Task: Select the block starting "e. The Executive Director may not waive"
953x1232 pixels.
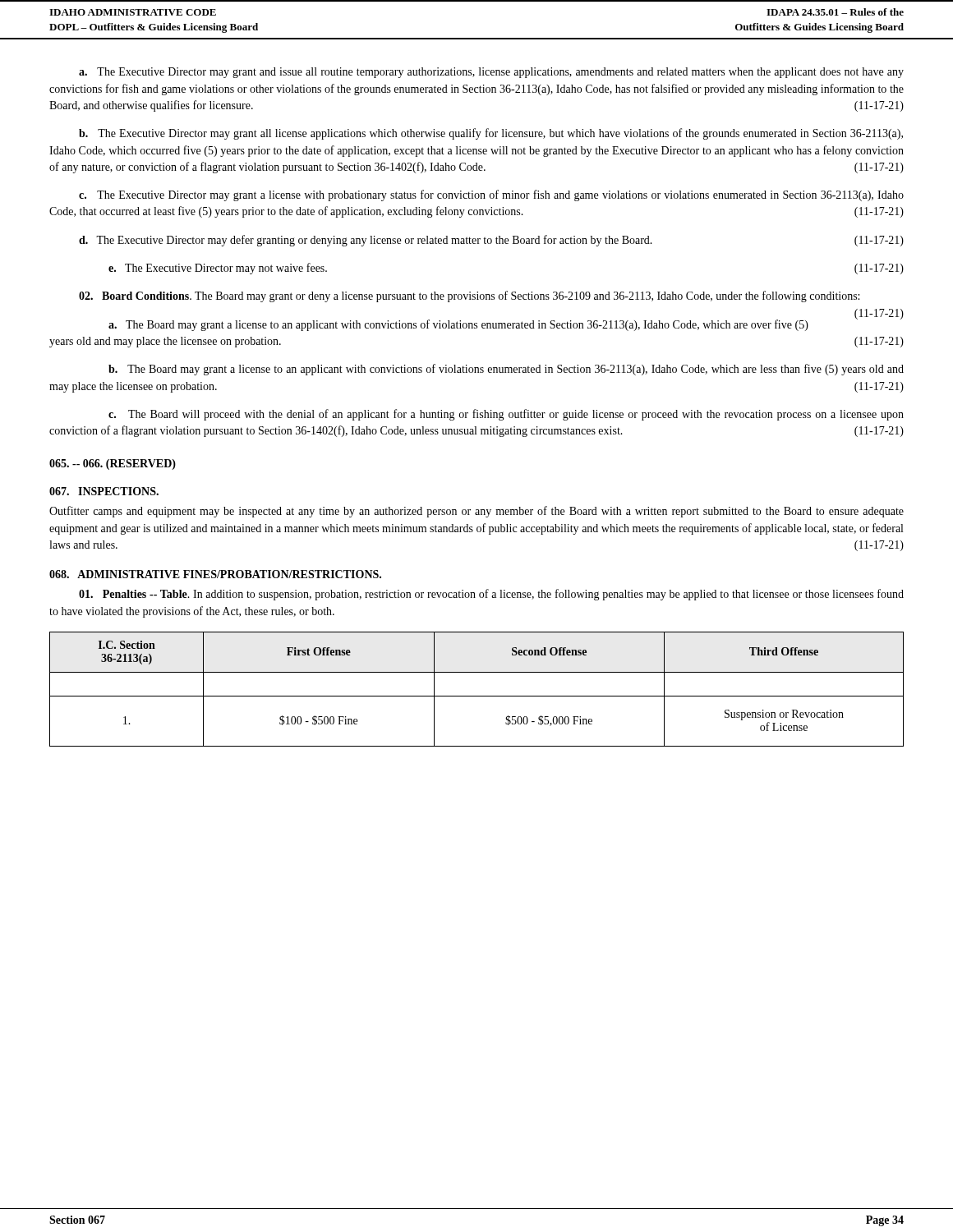Action: (x=216, y=268)
